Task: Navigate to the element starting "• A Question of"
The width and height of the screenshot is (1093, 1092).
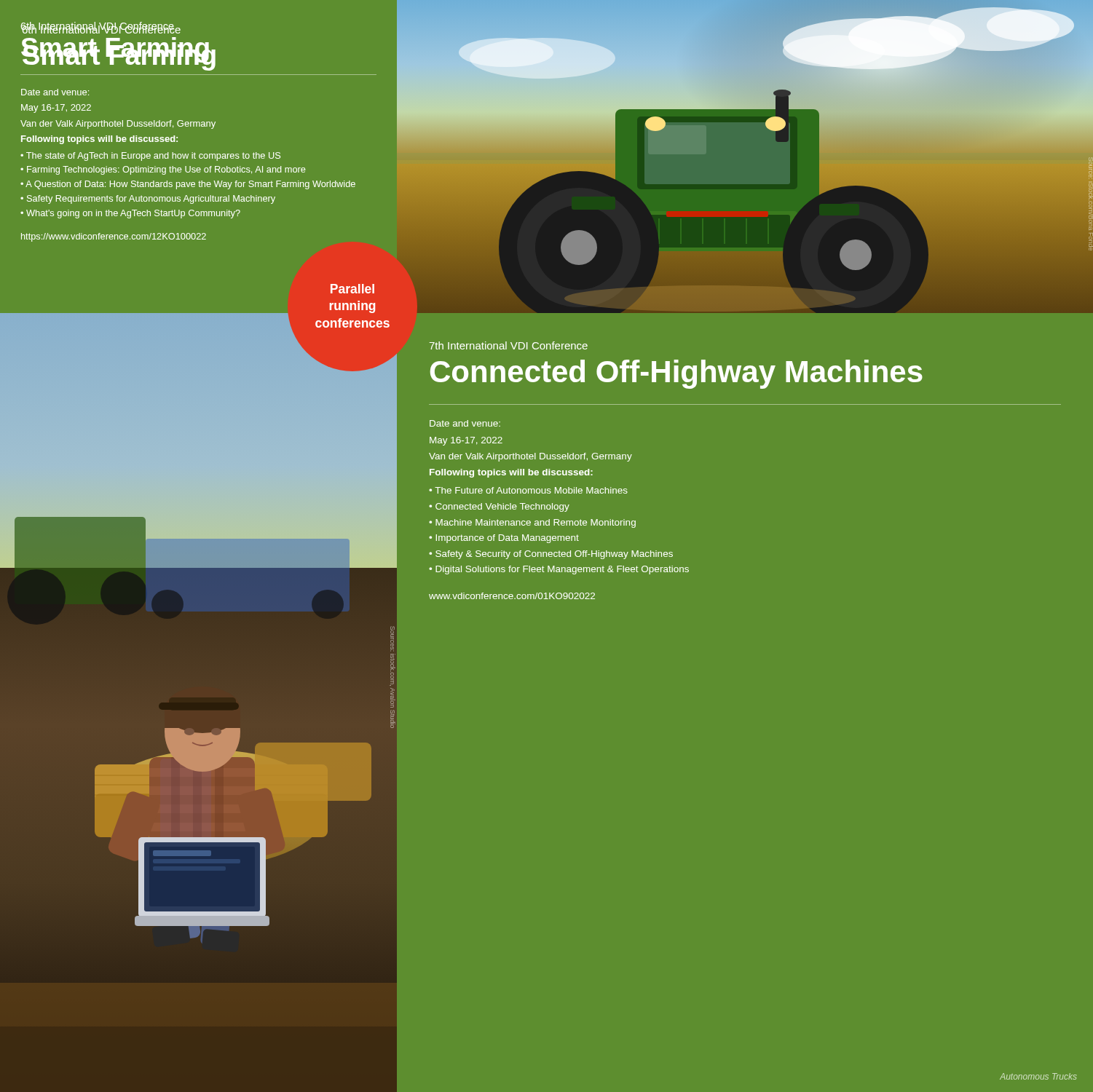Action: point(188,184)
